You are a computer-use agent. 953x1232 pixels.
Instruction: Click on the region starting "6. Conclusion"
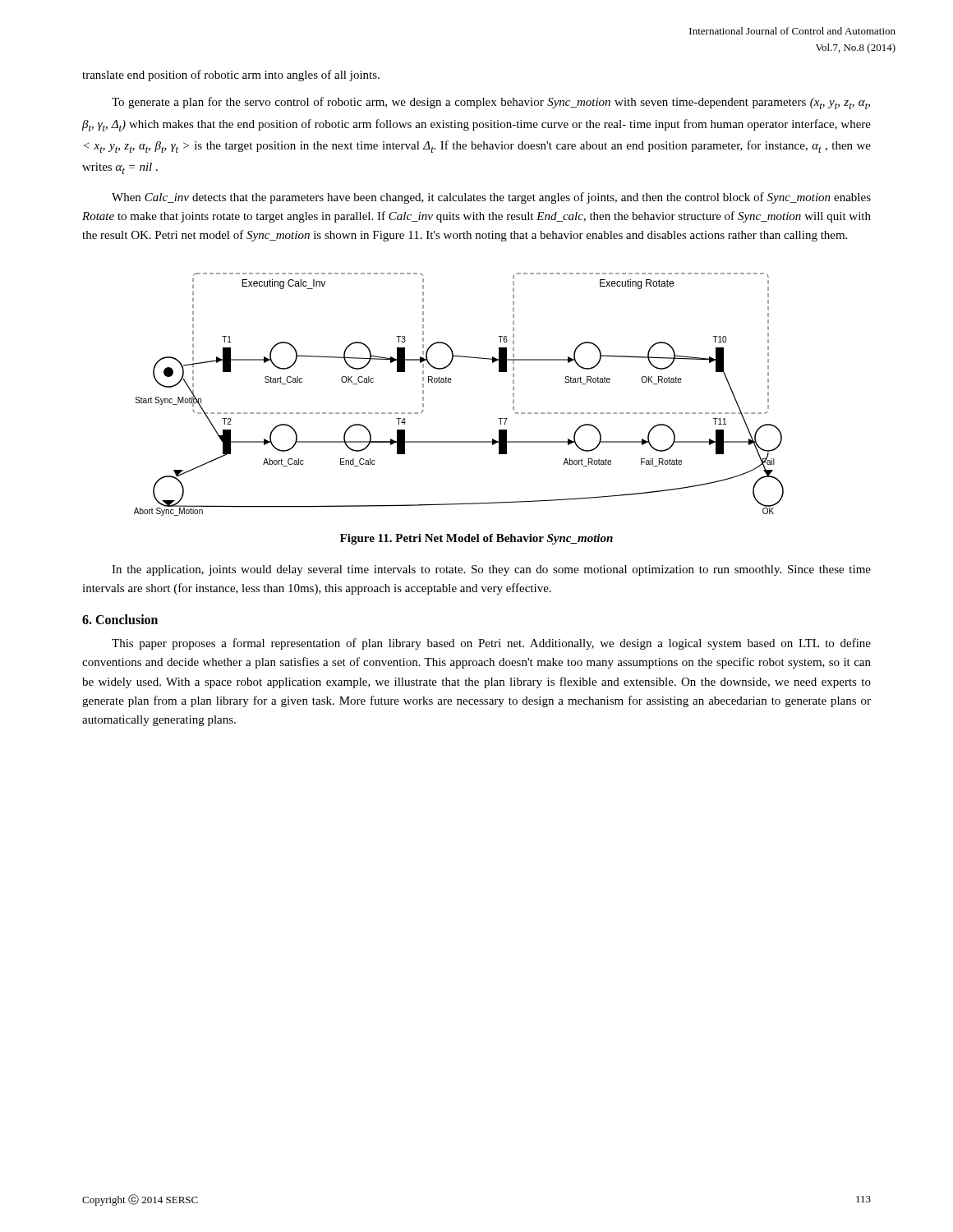[120, 620]
